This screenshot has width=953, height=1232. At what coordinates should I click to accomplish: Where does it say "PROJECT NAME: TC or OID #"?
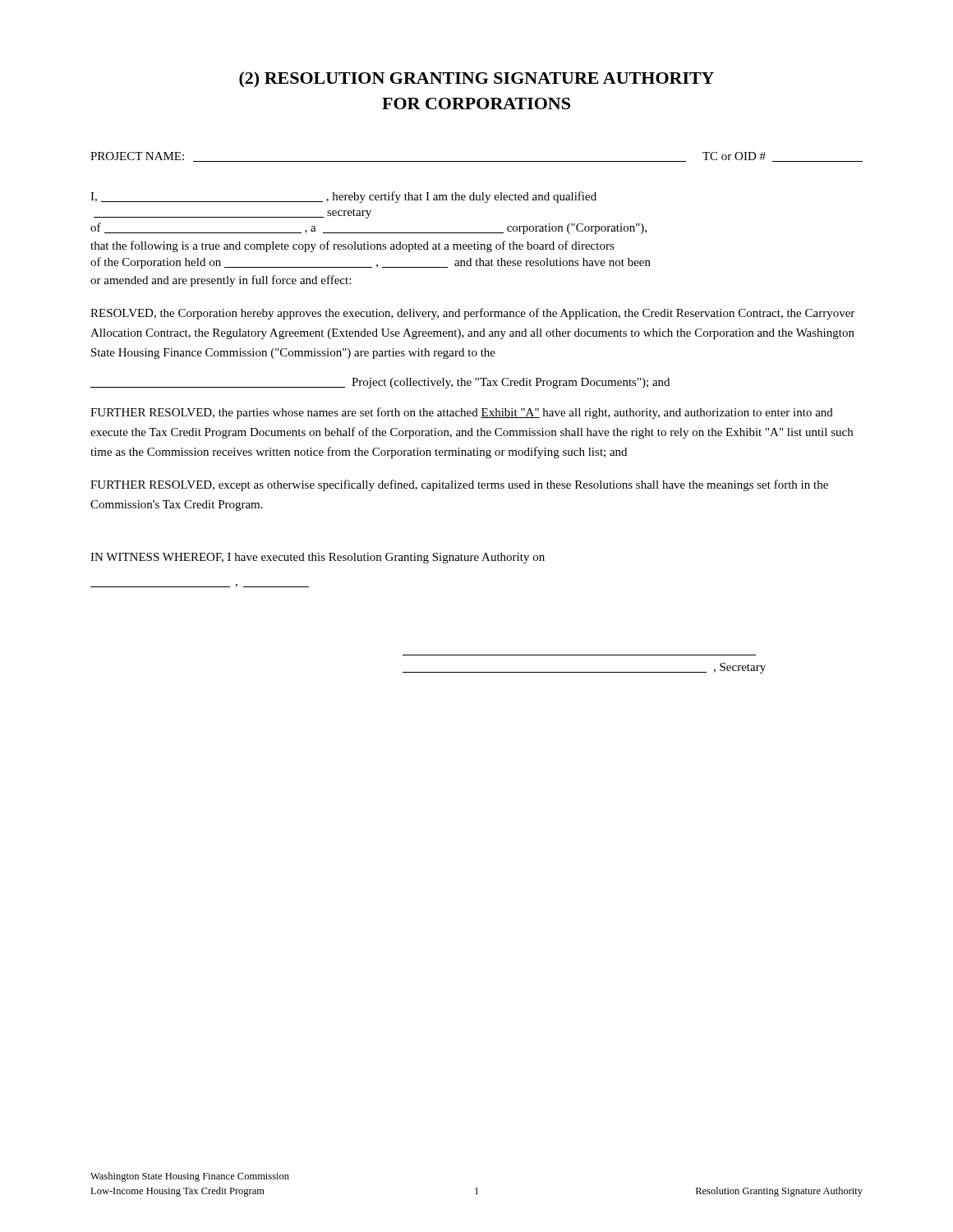(476, 154)
